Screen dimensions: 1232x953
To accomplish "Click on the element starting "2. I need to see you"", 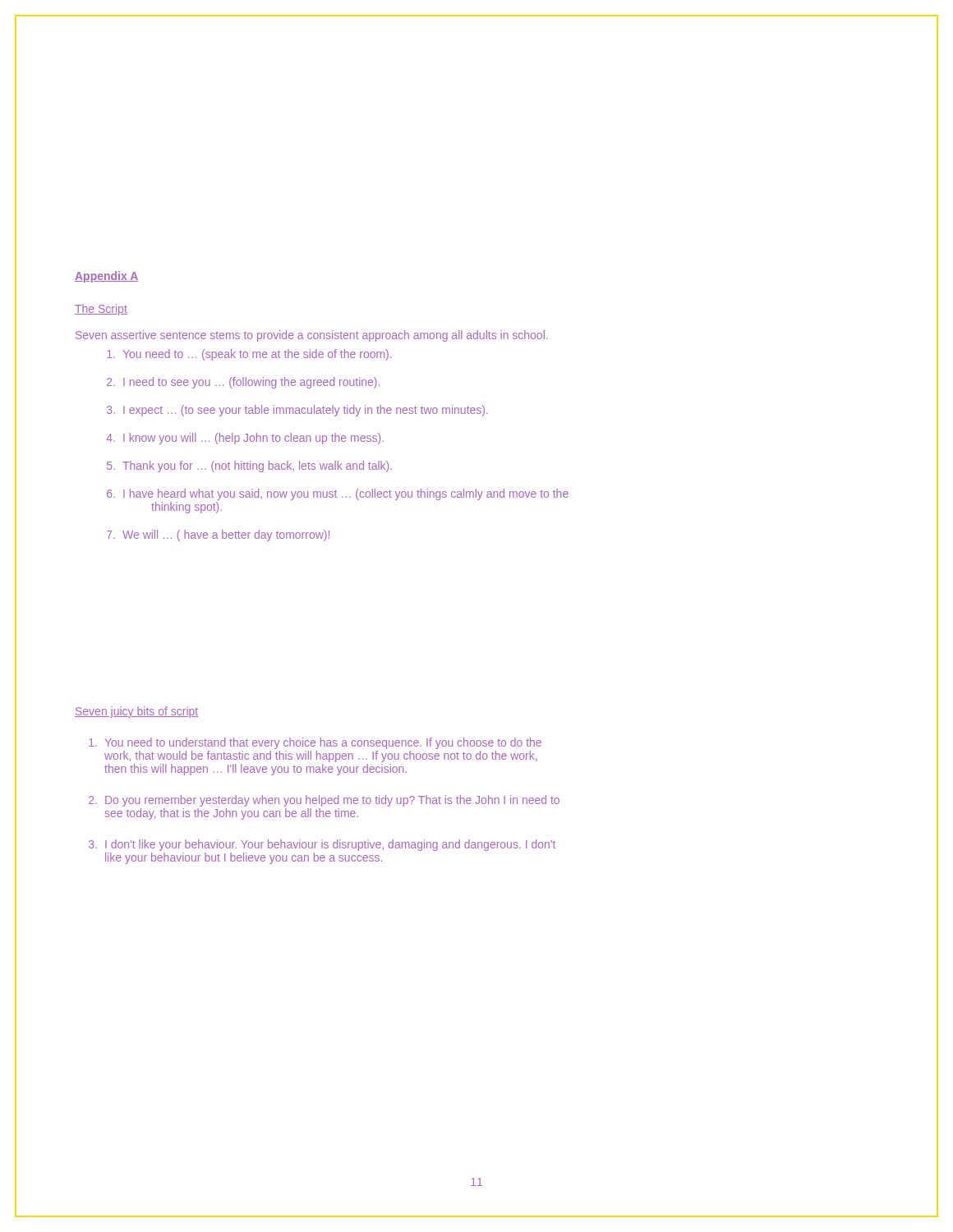I will coord(236,382).
